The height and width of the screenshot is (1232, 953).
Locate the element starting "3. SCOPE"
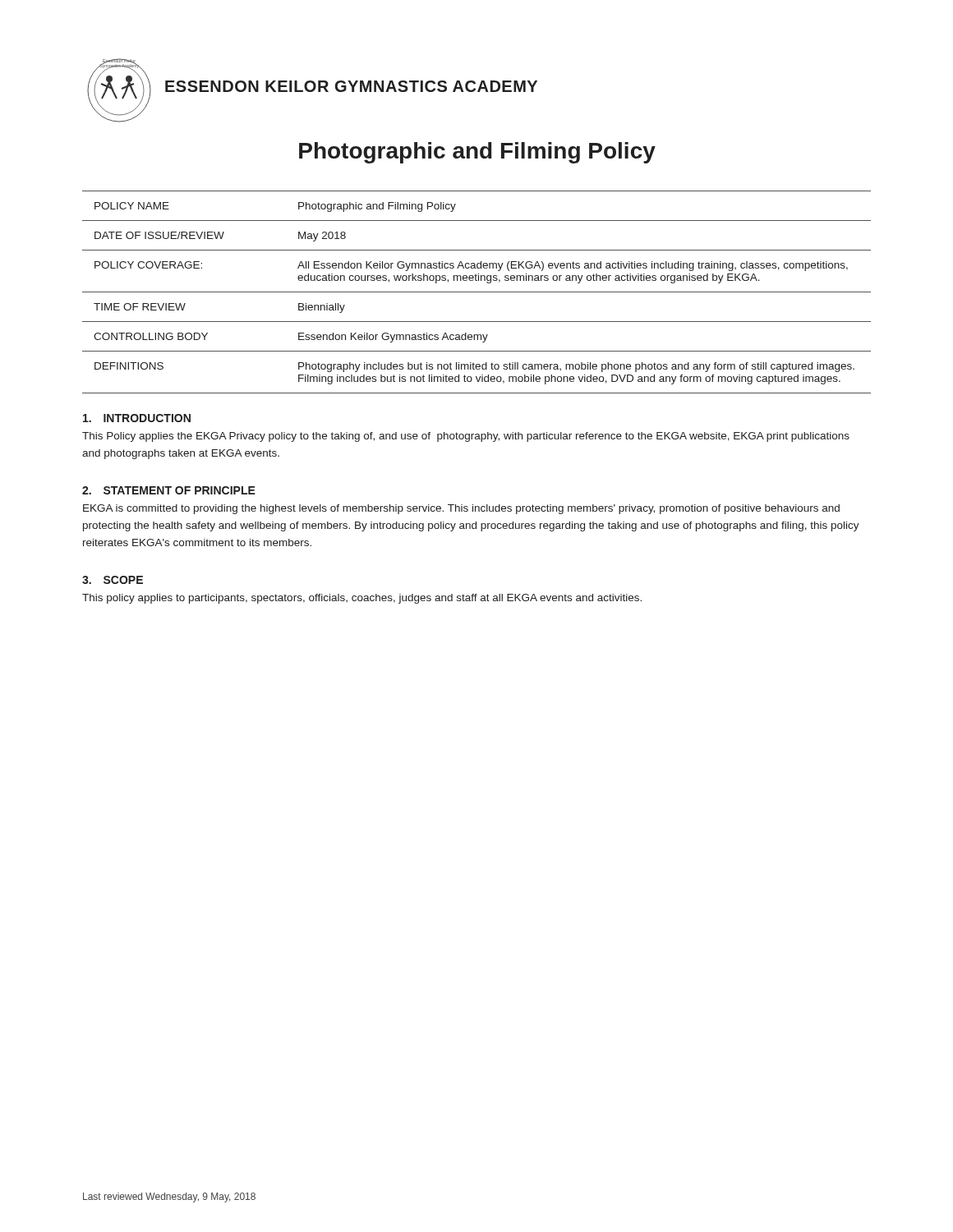113,580
